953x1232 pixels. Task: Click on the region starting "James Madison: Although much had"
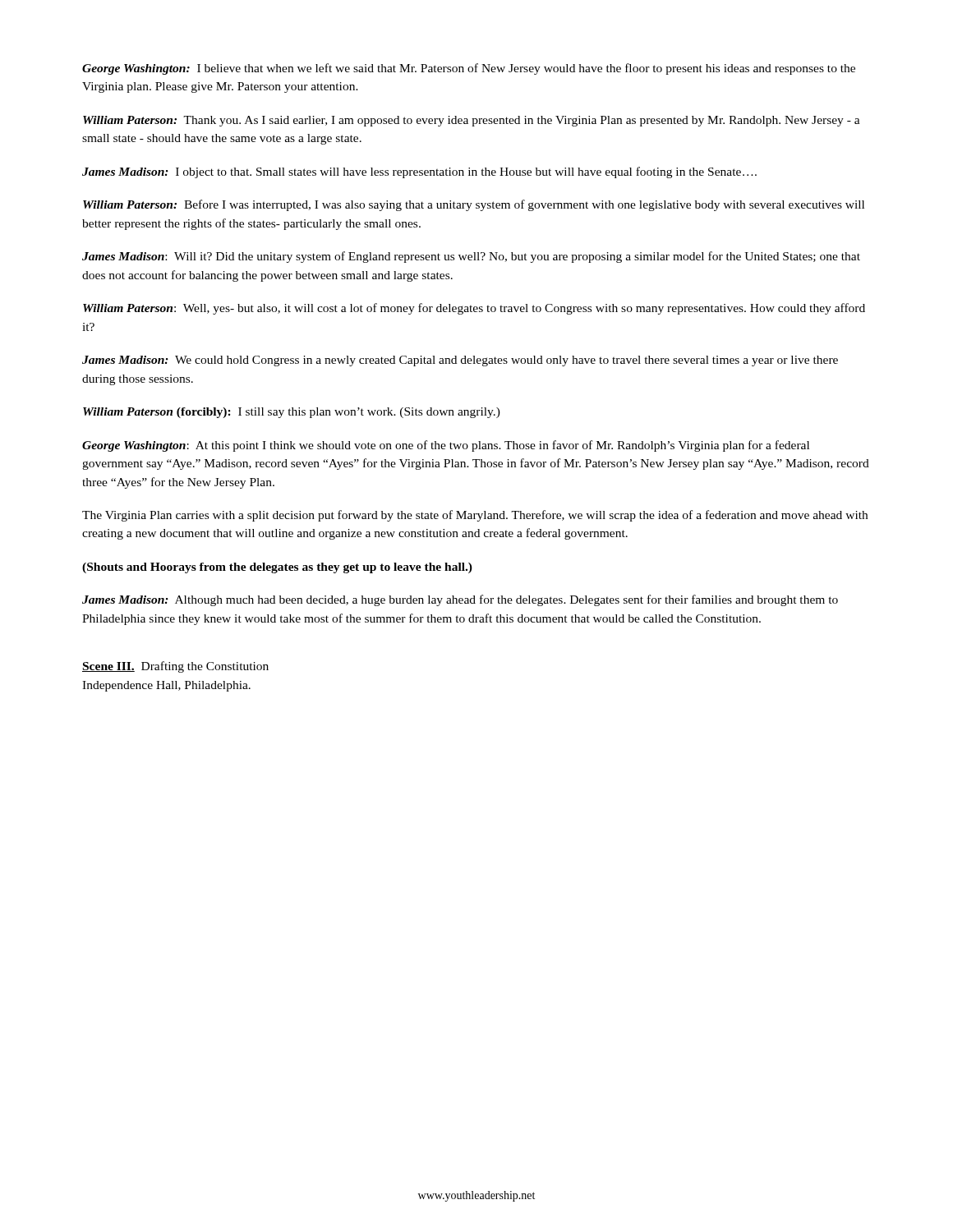(x=476, y=609)
